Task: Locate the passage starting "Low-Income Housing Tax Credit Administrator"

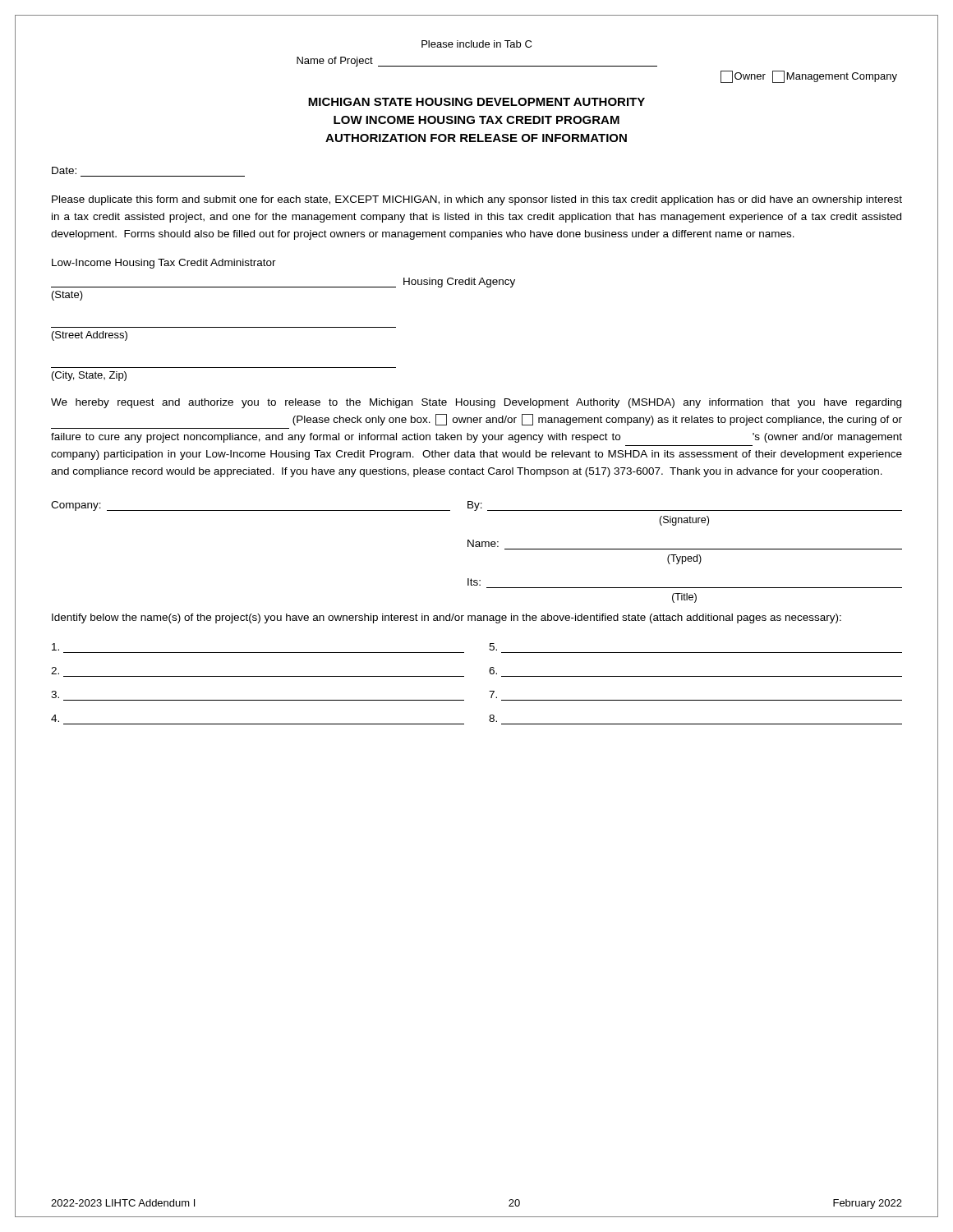Action: point(163,263)
